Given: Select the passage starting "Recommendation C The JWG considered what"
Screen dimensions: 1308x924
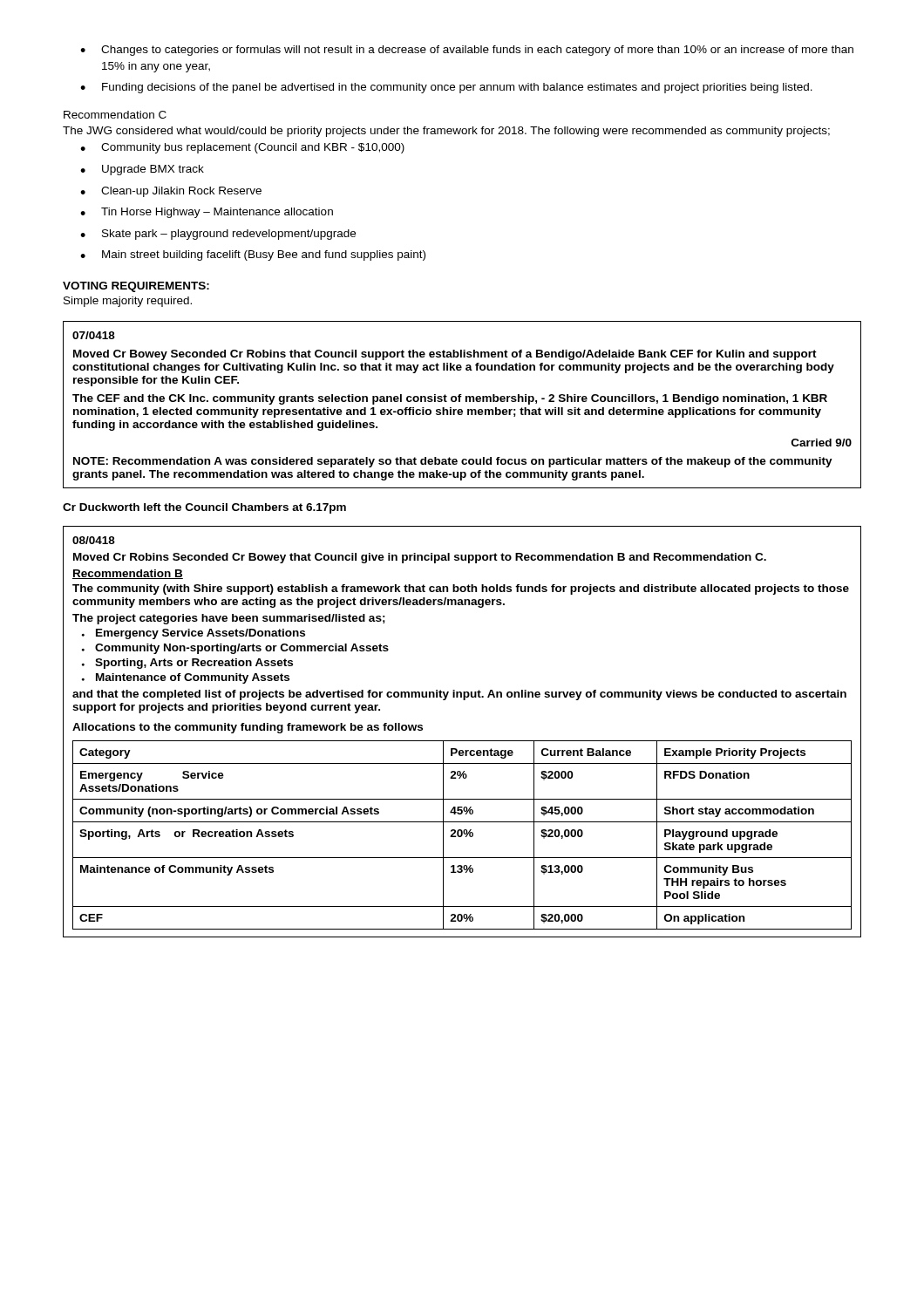Looking at the screenshot, I should (x=462, y=123).
